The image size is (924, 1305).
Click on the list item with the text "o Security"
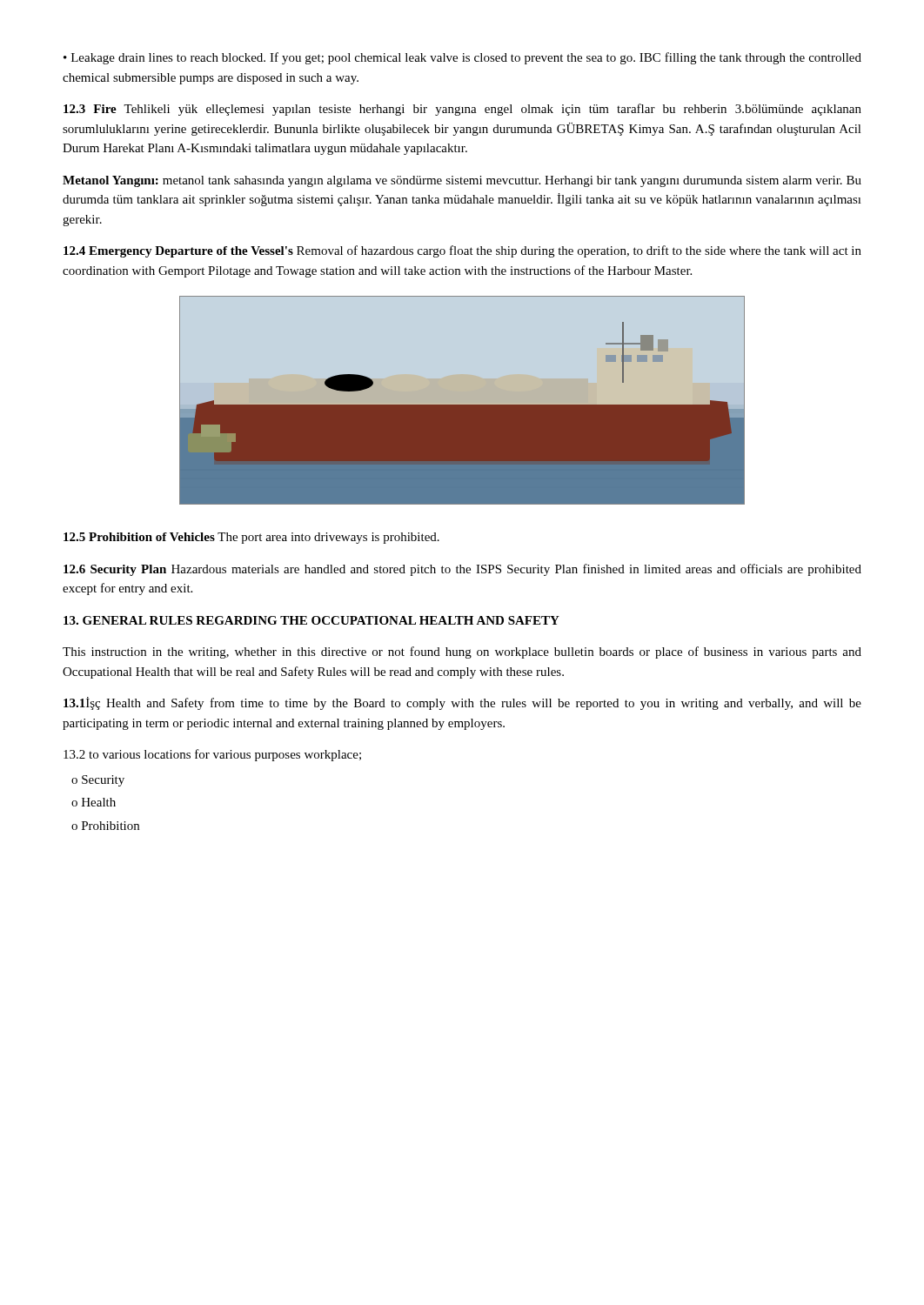click(98, 779)
